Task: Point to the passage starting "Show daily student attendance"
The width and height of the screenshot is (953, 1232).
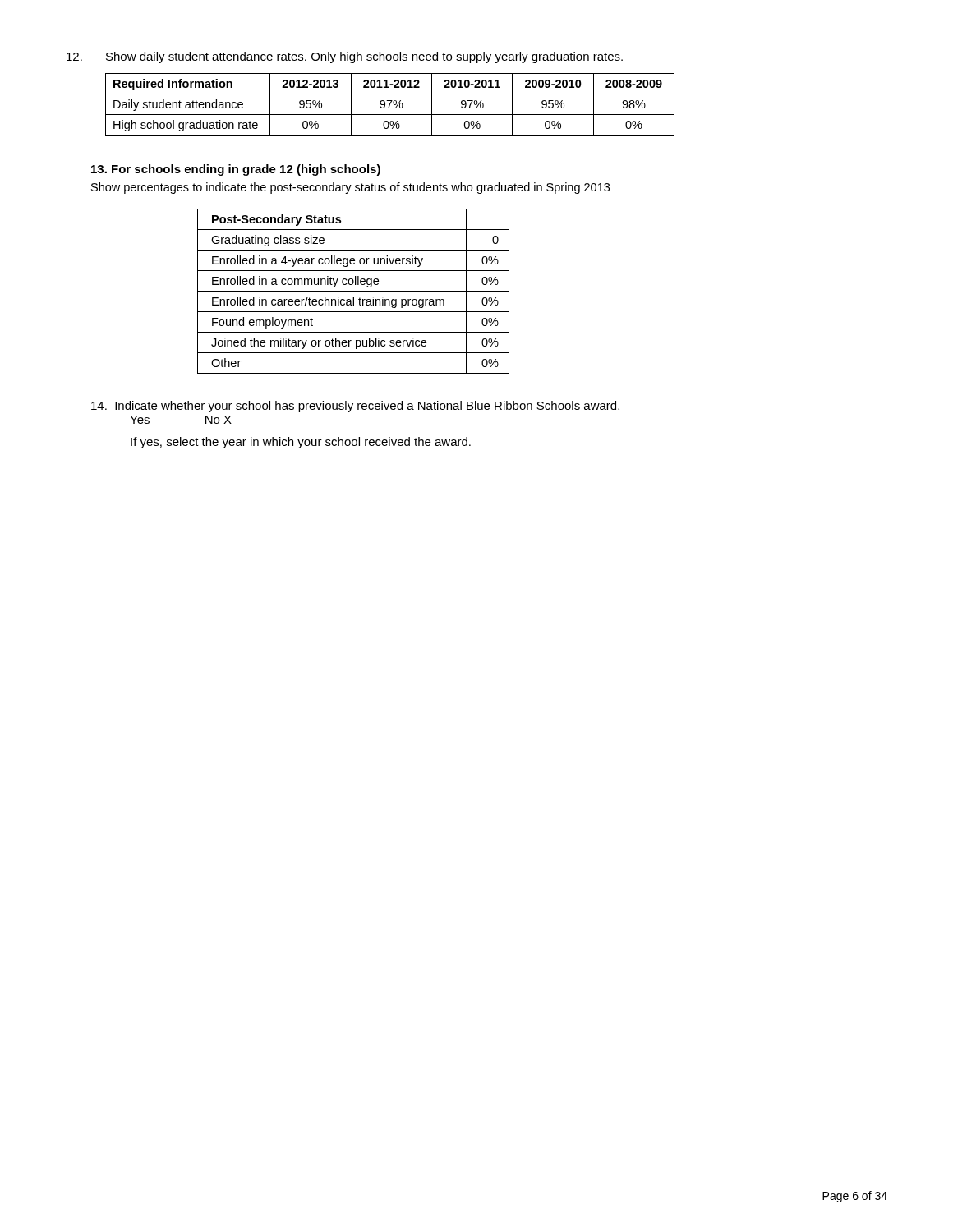Action: click(x=476, y=56)
